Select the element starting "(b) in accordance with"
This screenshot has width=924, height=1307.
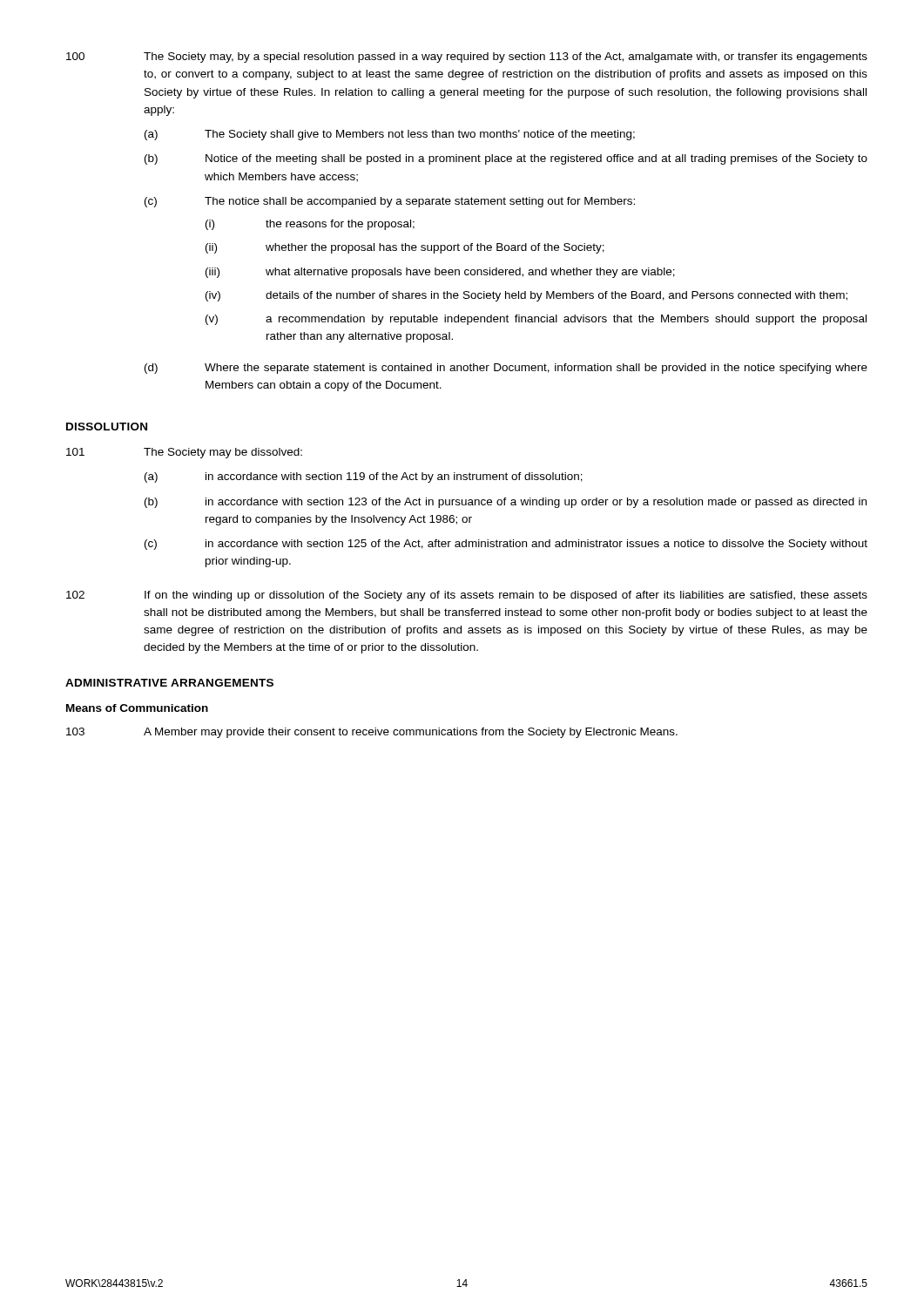[x=506, y=510]
